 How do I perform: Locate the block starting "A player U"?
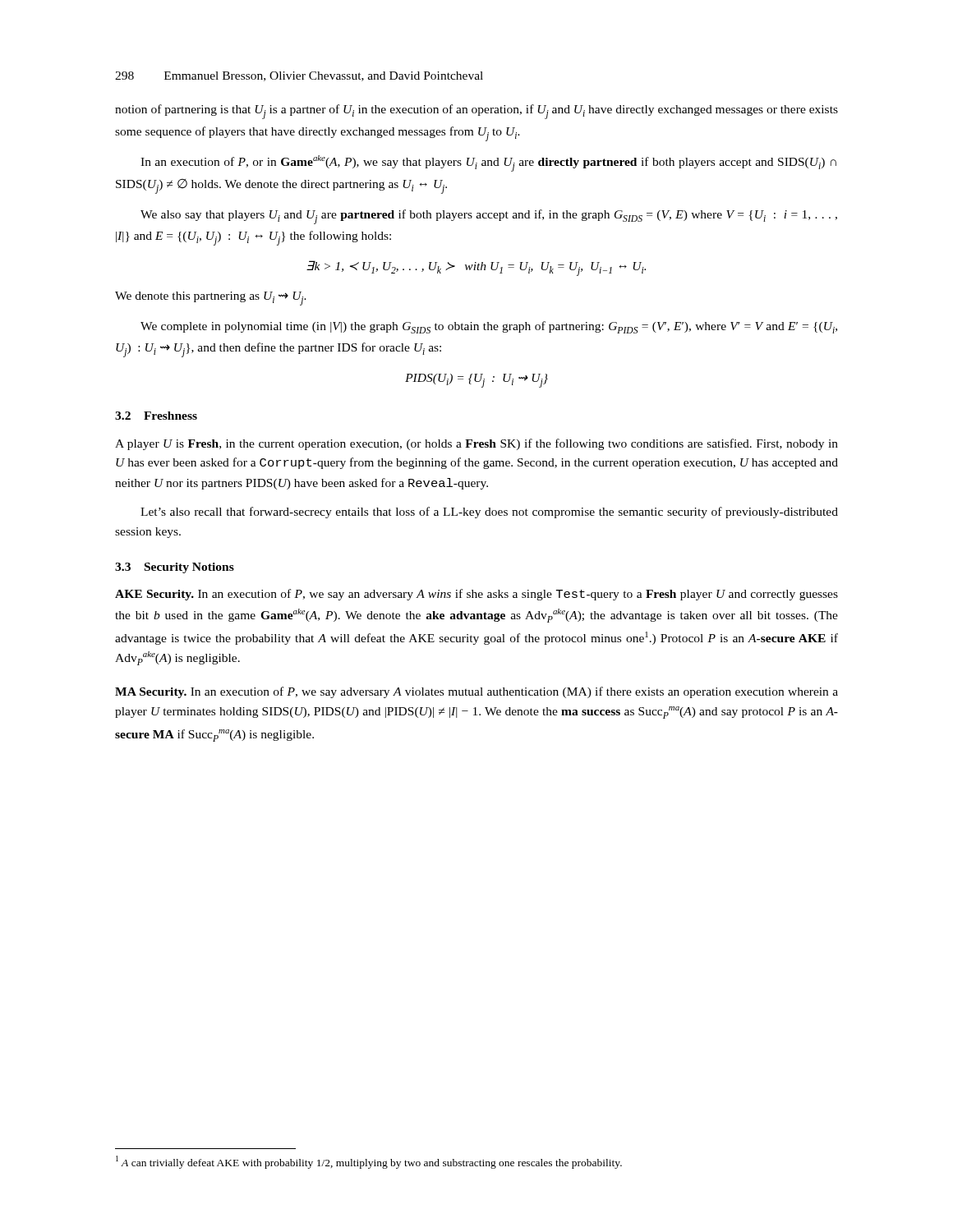(476, 464)
